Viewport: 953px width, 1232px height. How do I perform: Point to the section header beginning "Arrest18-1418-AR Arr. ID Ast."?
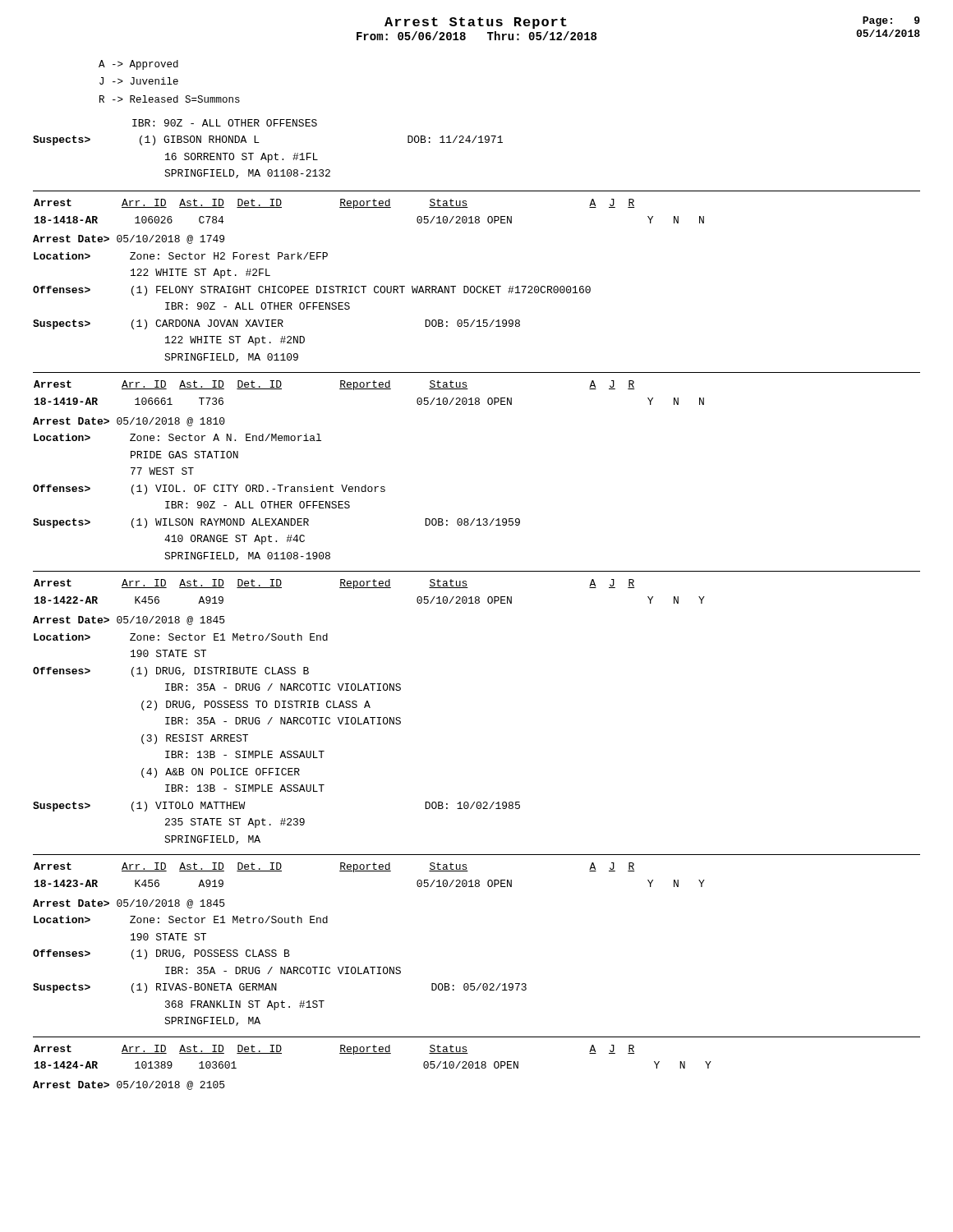pyautogui.click(x=476, y=212)
